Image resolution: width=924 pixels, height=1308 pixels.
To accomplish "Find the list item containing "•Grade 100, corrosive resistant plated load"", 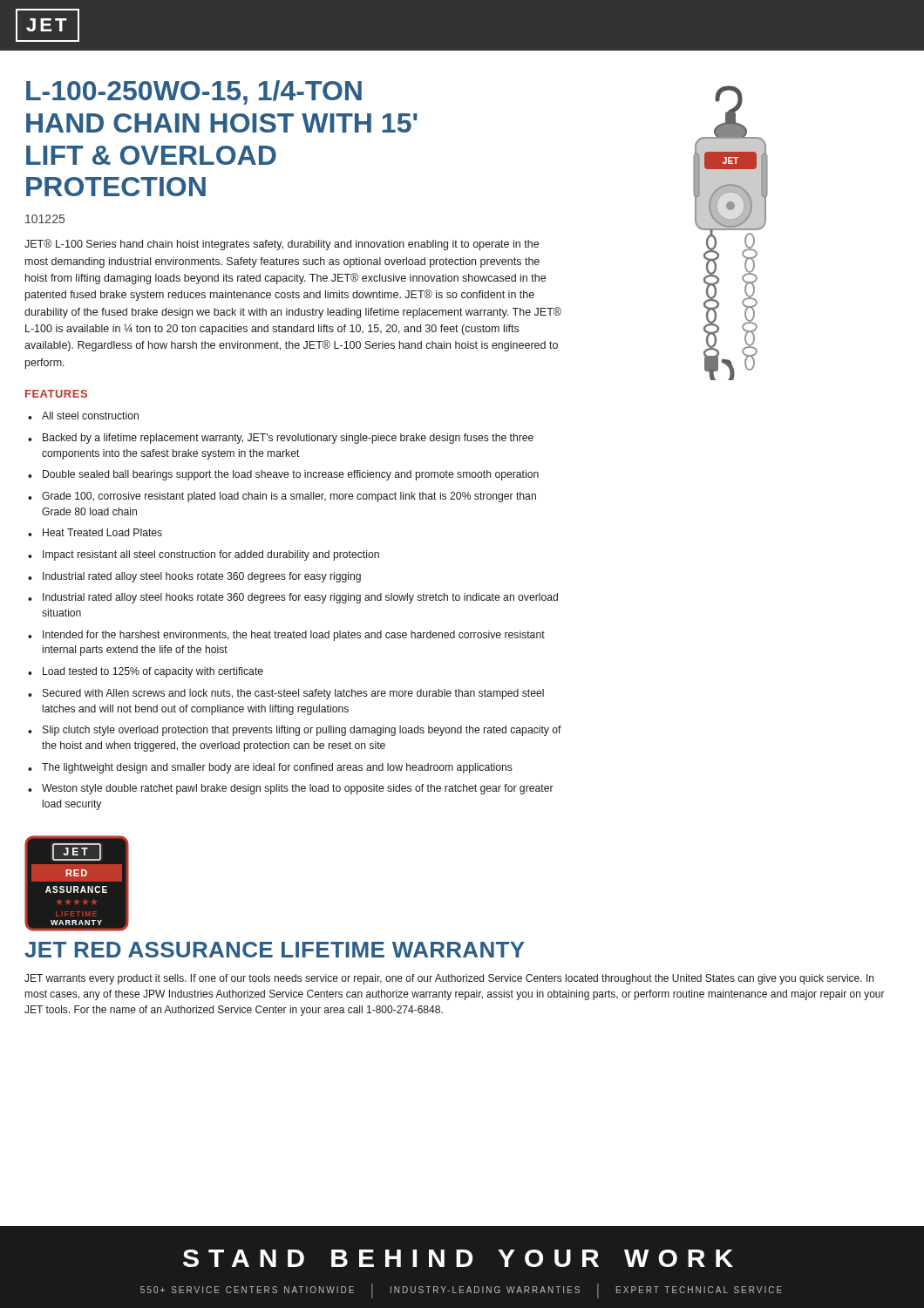I will (x=282, y=503).
